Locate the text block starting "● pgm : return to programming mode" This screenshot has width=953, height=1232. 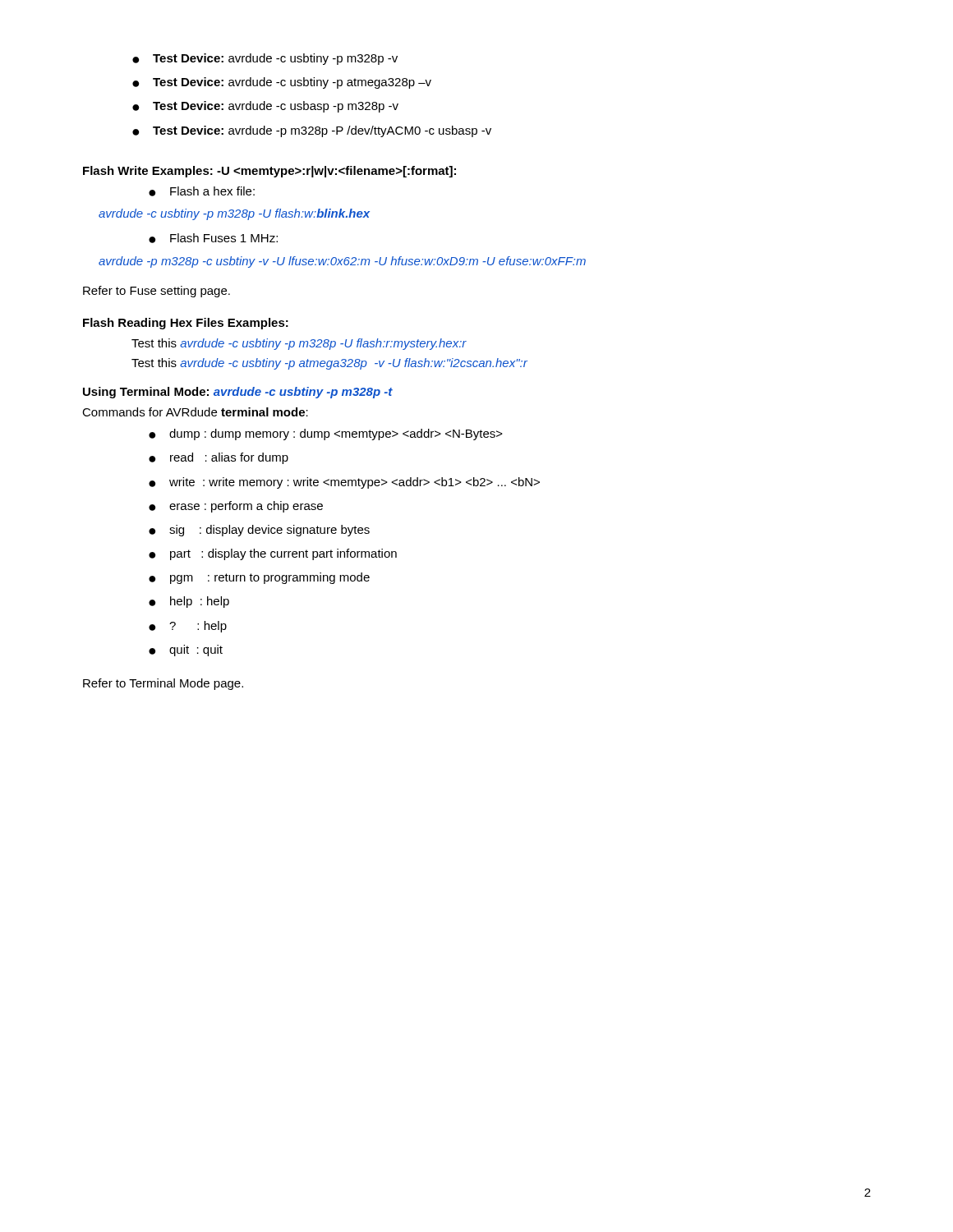(x=259, y=579)
